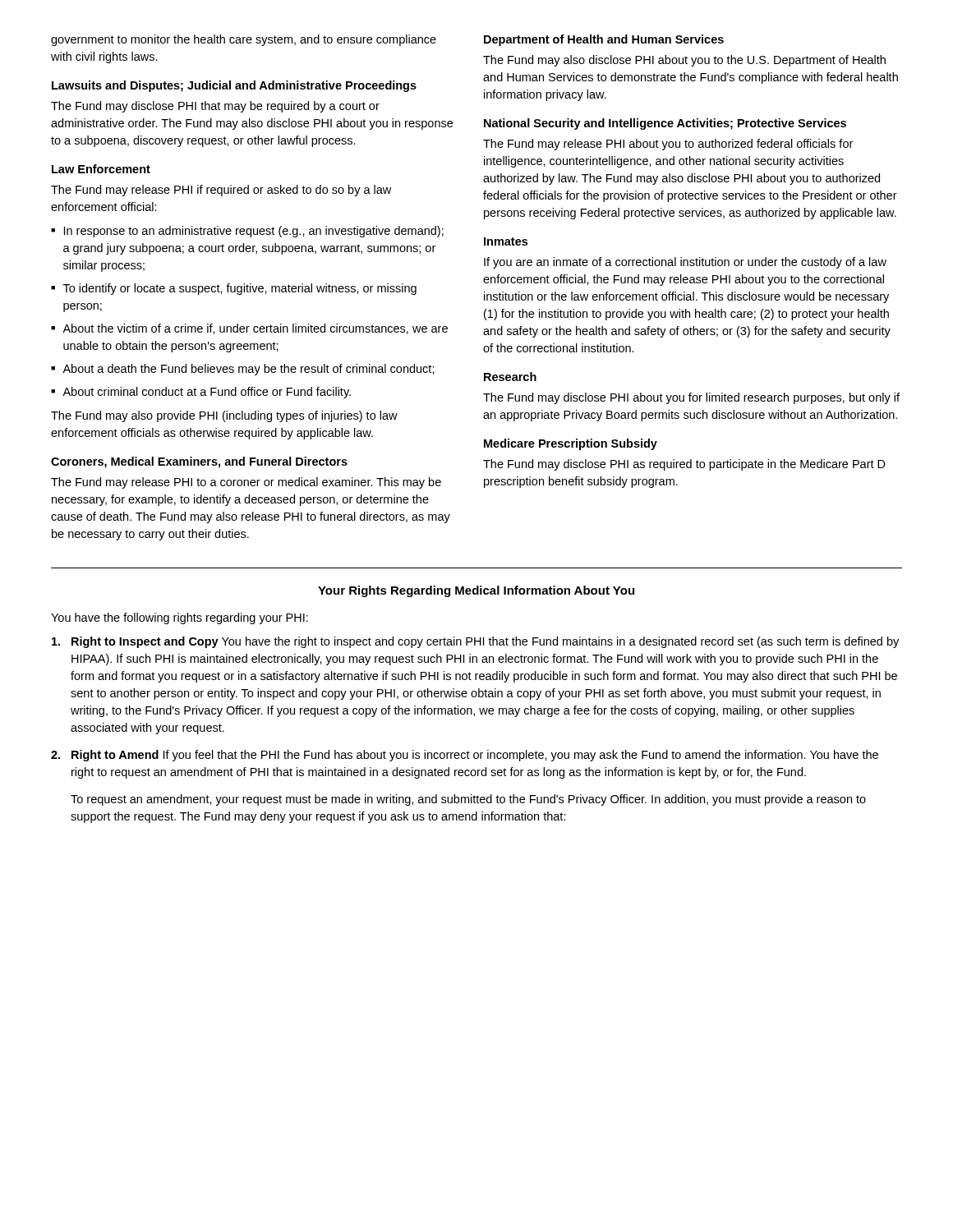953x1232 pixels.
Task: Locate the element starting "To identify or locate a suspect, fugitive,"
Action: [x=240, y=297]
